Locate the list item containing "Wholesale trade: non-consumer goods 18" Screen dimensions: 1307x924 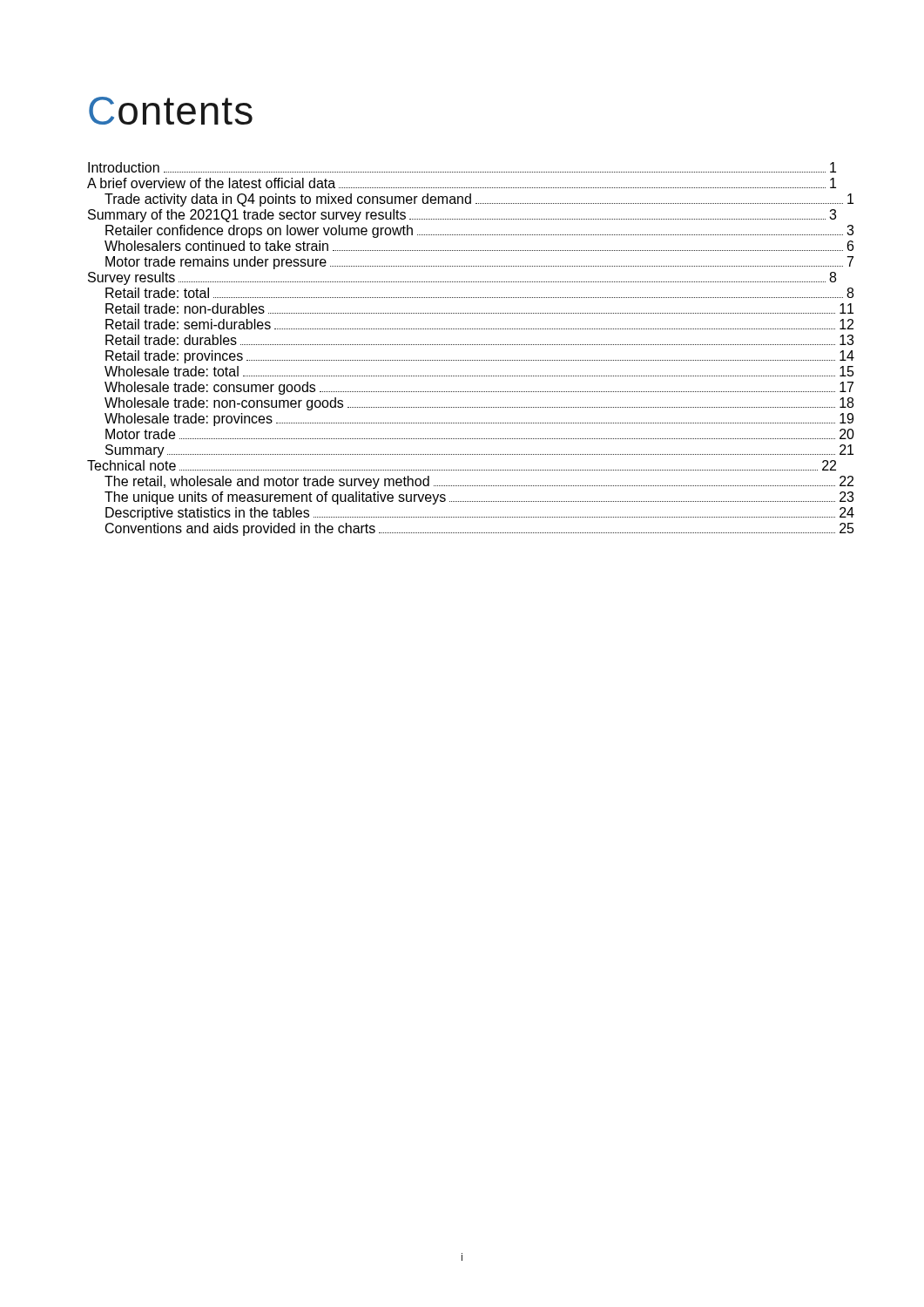pyautogui.click(x=462, y=403)
